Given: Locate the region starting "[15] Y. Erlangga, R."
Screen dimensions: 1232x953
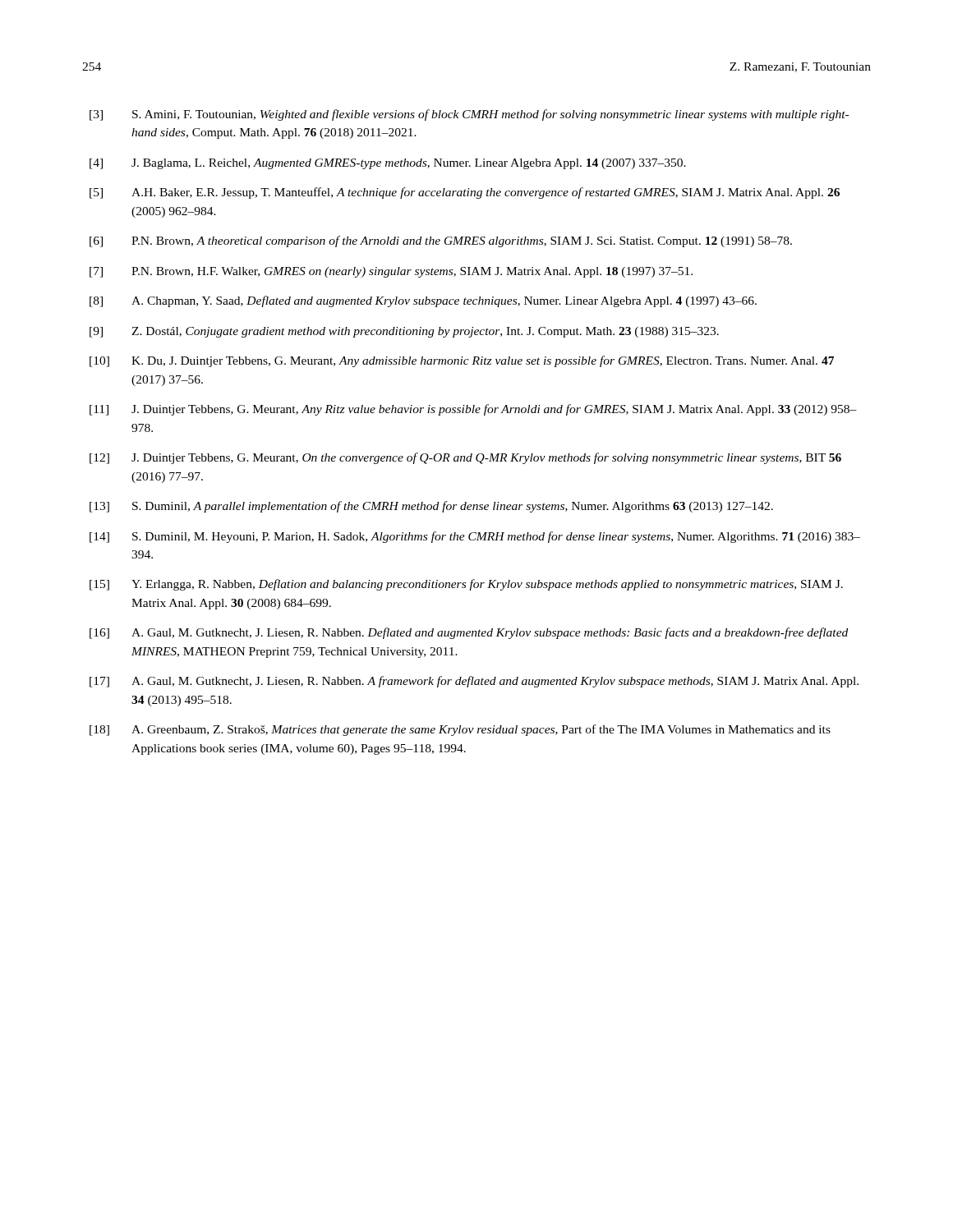Looking at the screenshot, I should (x=476, y=594).
